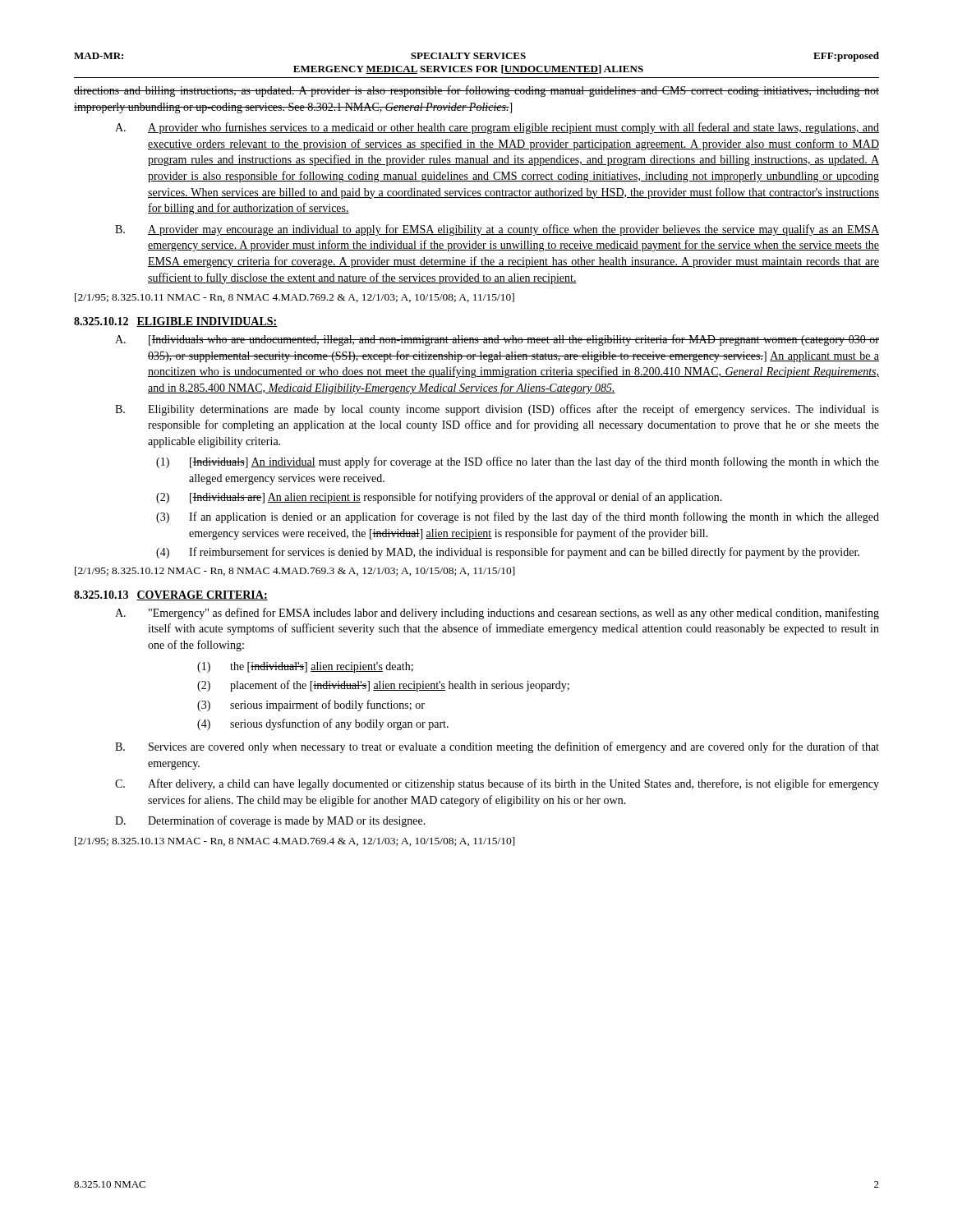Locate the text block with the text "B. Services are"

497,755
